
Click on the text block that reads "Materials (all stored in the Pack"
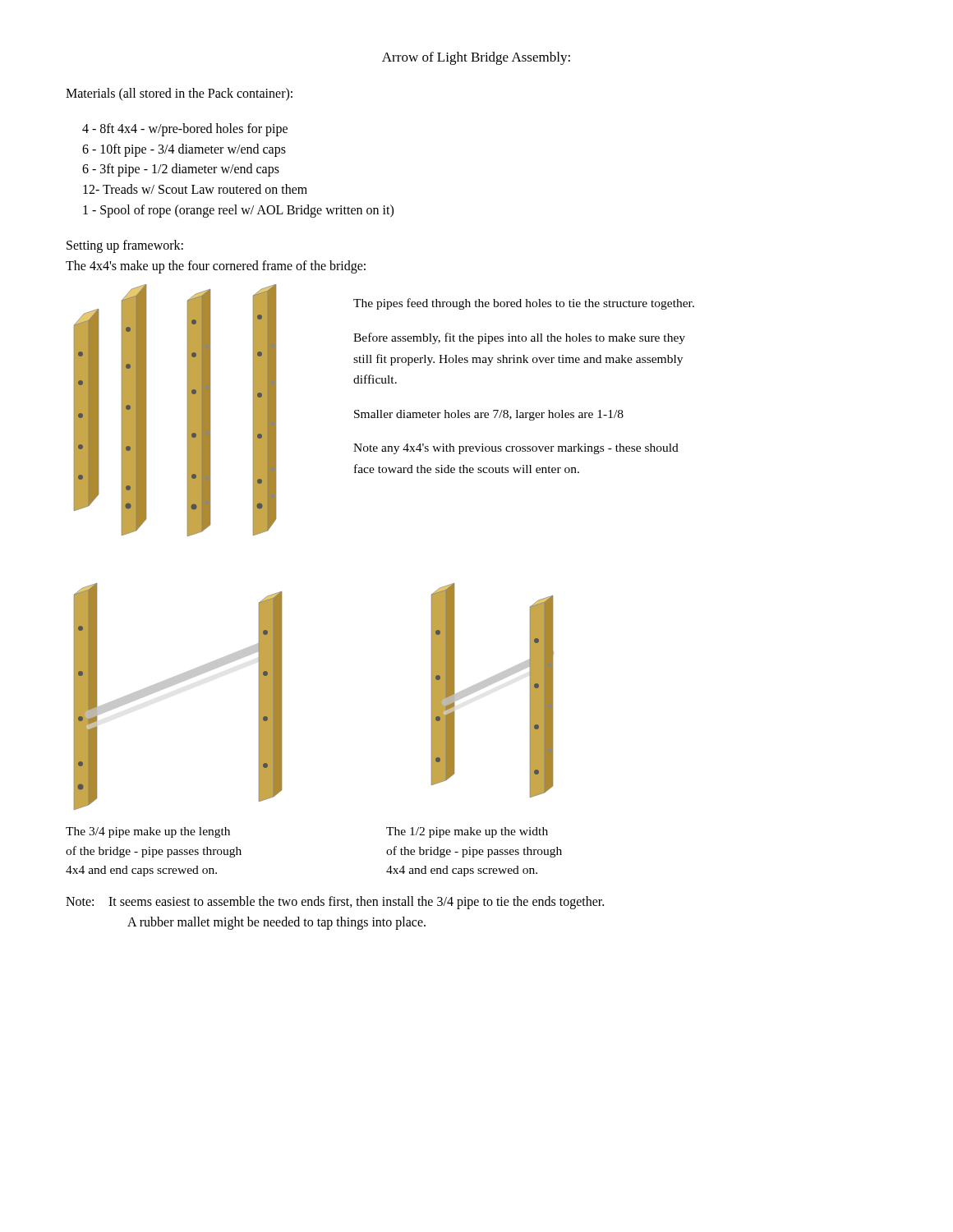click(180, 93)
